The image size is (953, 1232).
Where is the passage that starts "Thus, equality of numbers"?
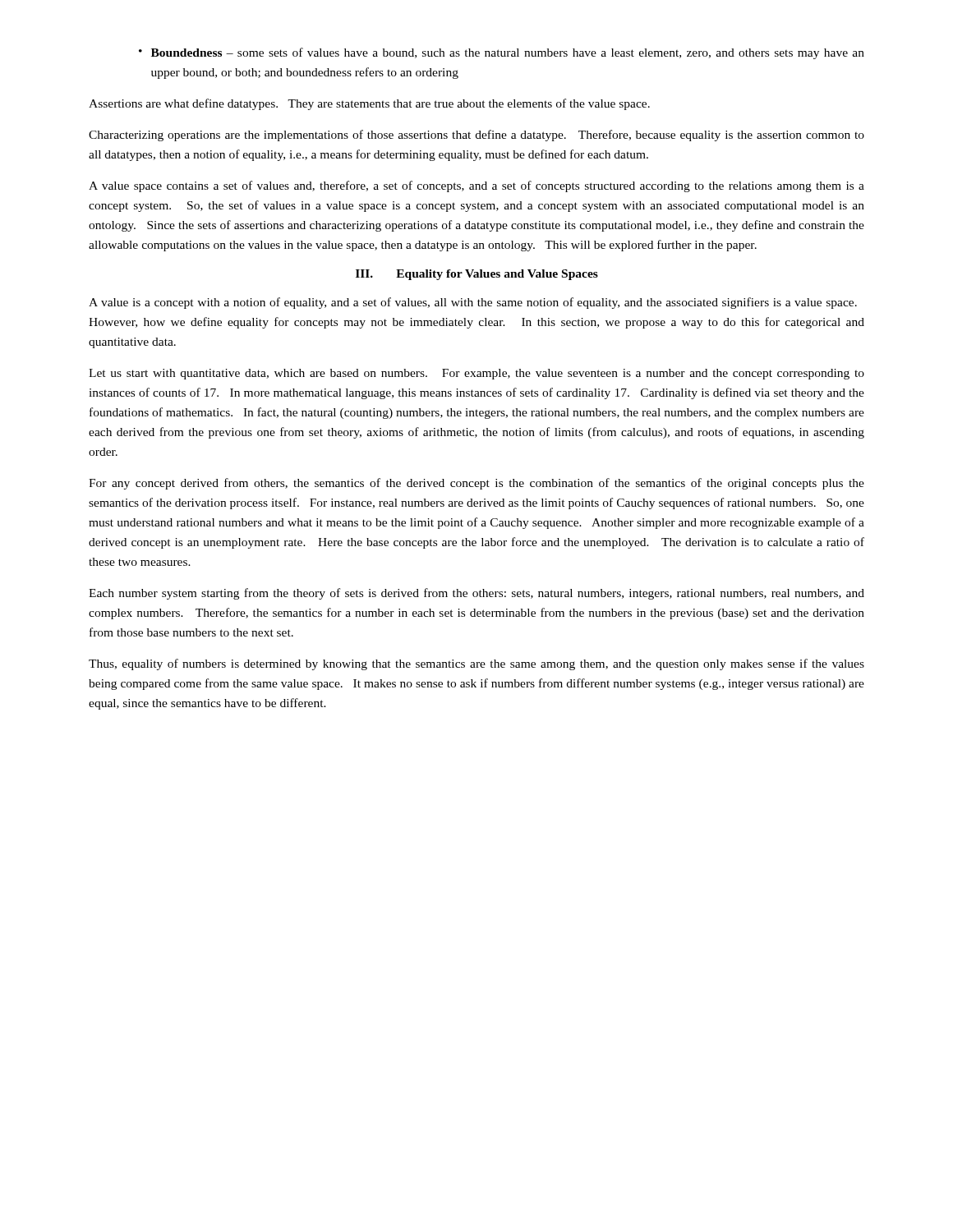pyautogui.click(x=476, y=683)
